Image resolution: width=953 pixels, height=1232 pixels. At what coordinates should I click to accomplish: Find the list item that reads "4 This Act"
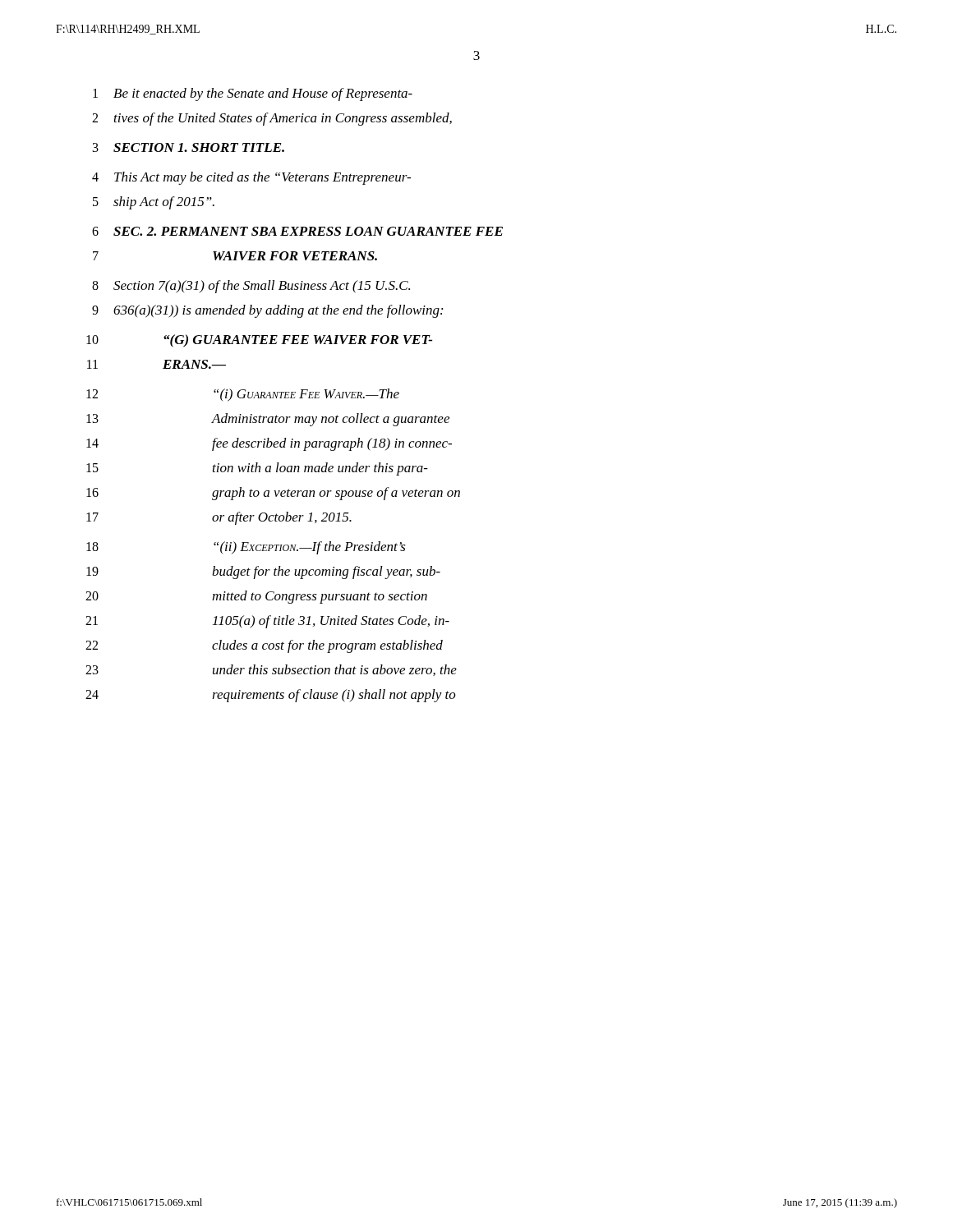pos(251,178)
